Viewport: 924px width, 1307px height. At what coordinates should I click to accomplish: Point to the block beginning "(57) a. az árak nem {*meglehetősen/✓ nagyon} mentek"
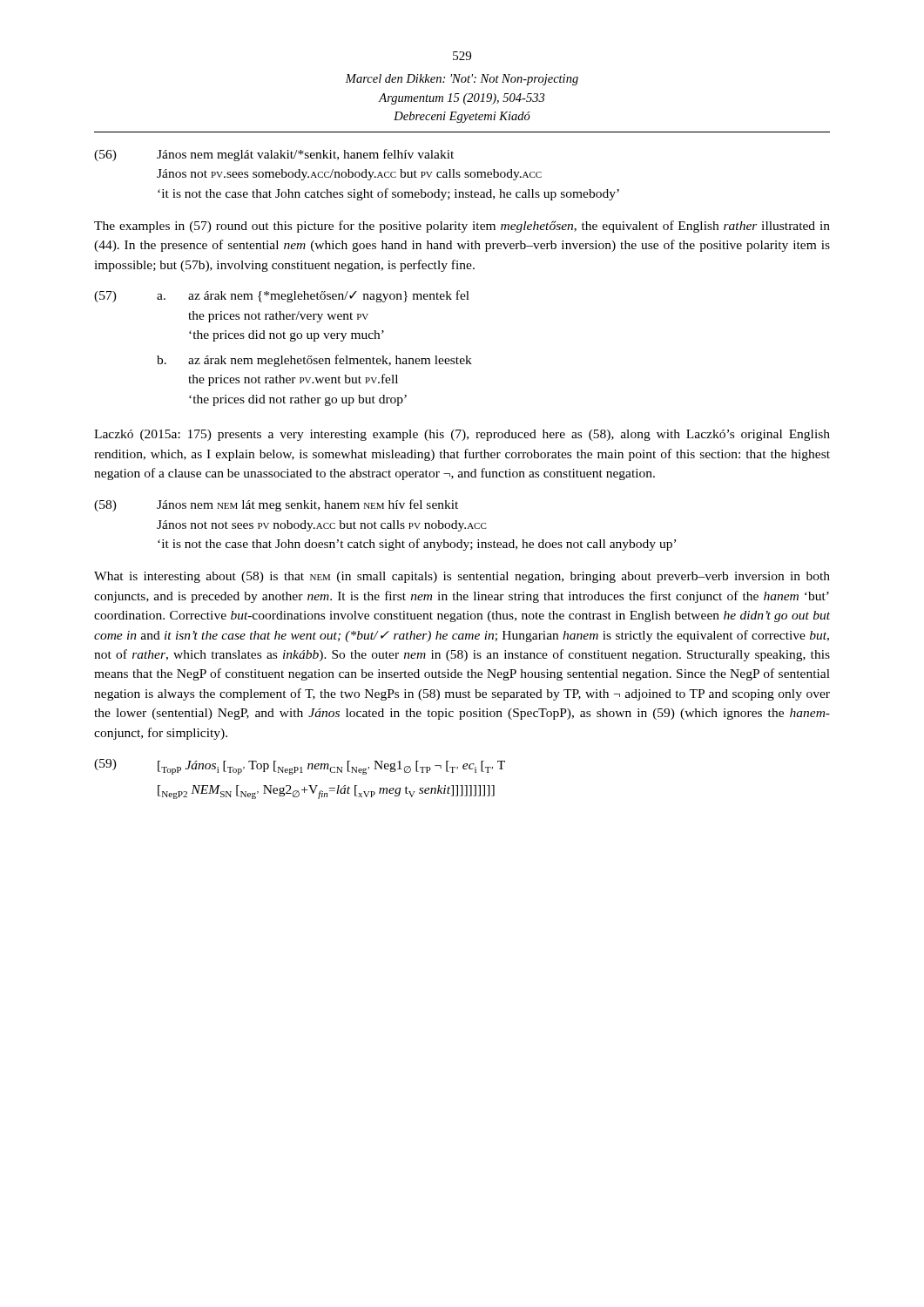462,349
